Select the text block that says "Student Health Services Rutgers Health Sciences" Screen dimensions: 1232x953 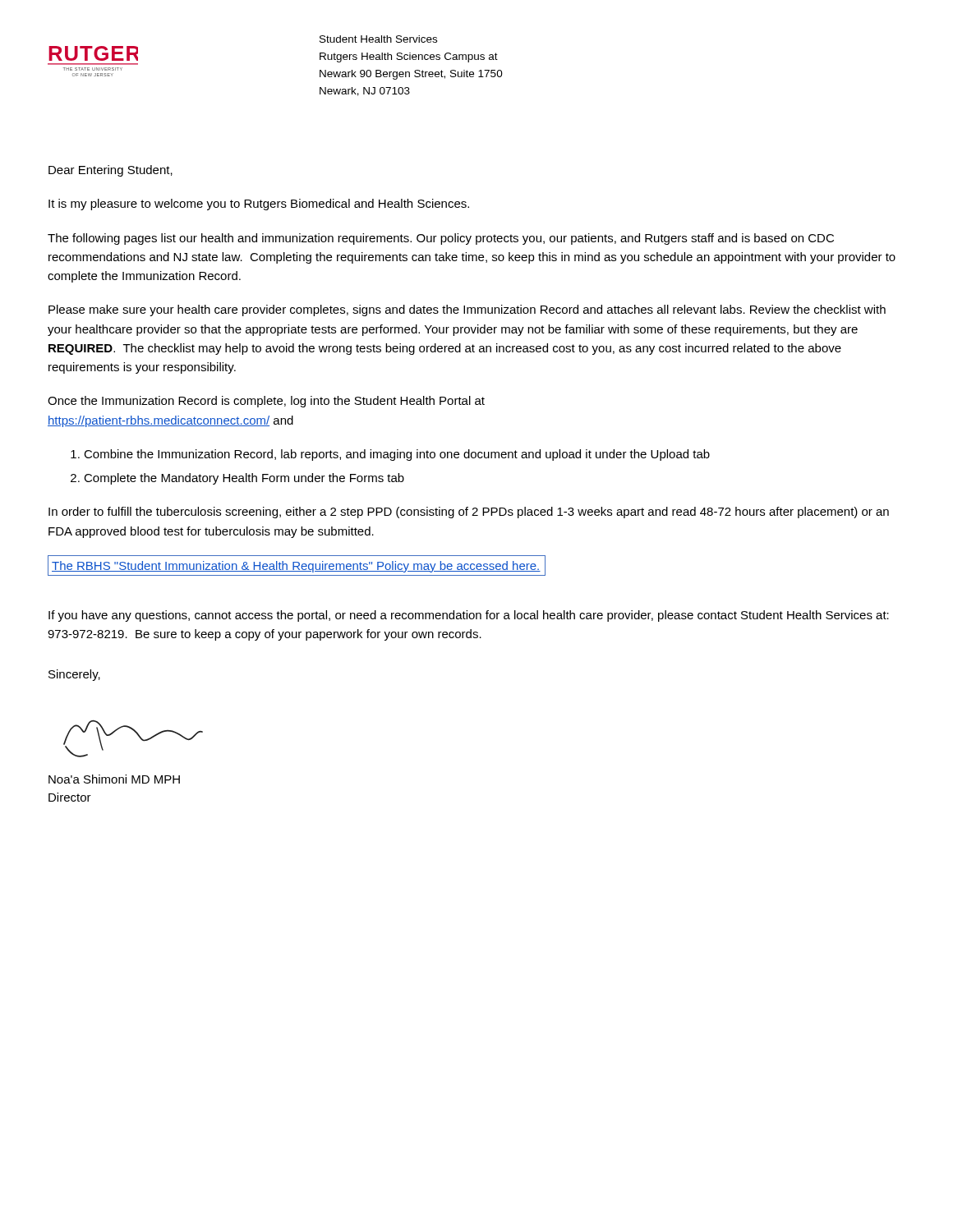[x=411, y=65]
